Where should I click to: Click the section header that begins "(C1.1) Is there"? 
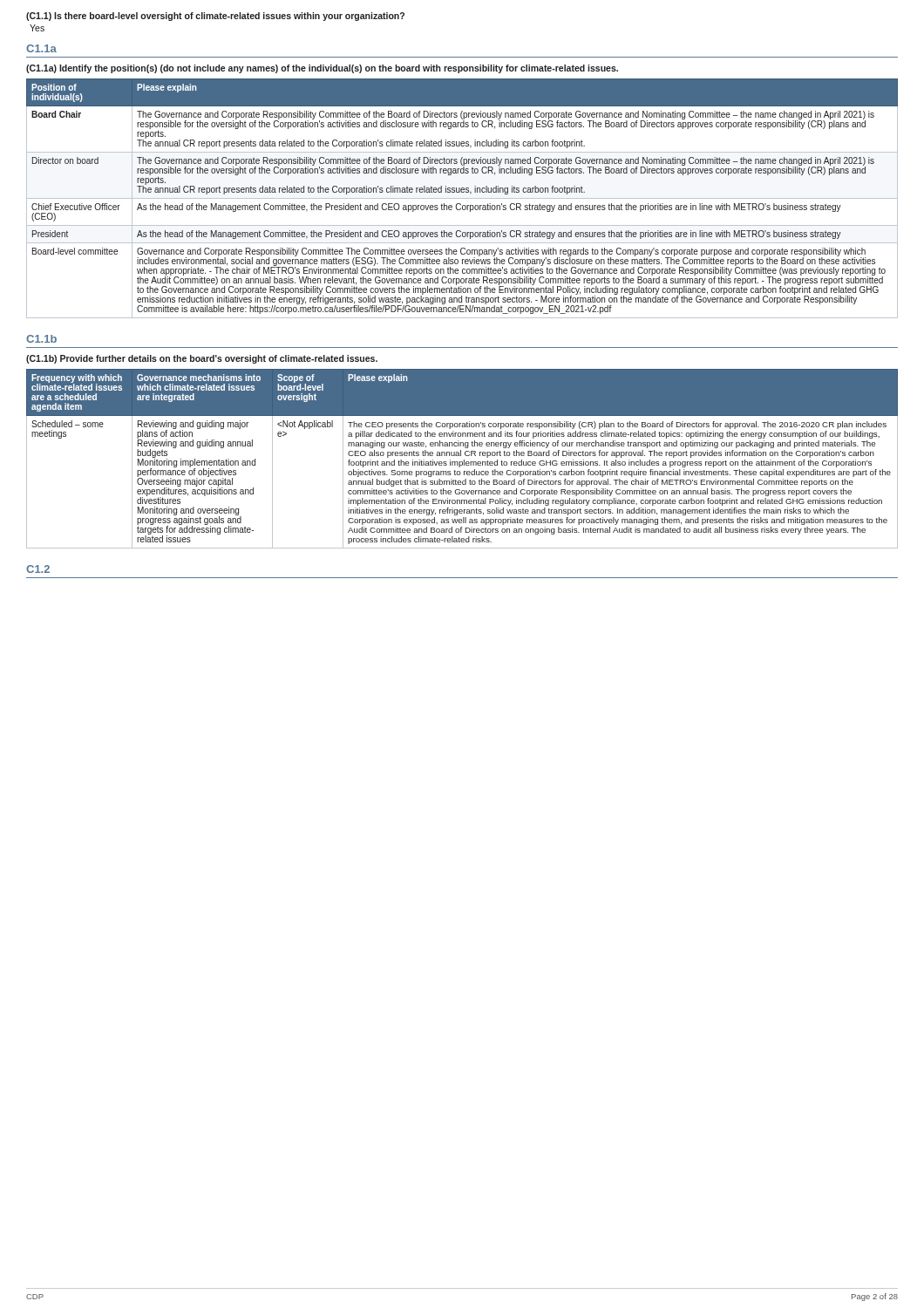[216, 16]
